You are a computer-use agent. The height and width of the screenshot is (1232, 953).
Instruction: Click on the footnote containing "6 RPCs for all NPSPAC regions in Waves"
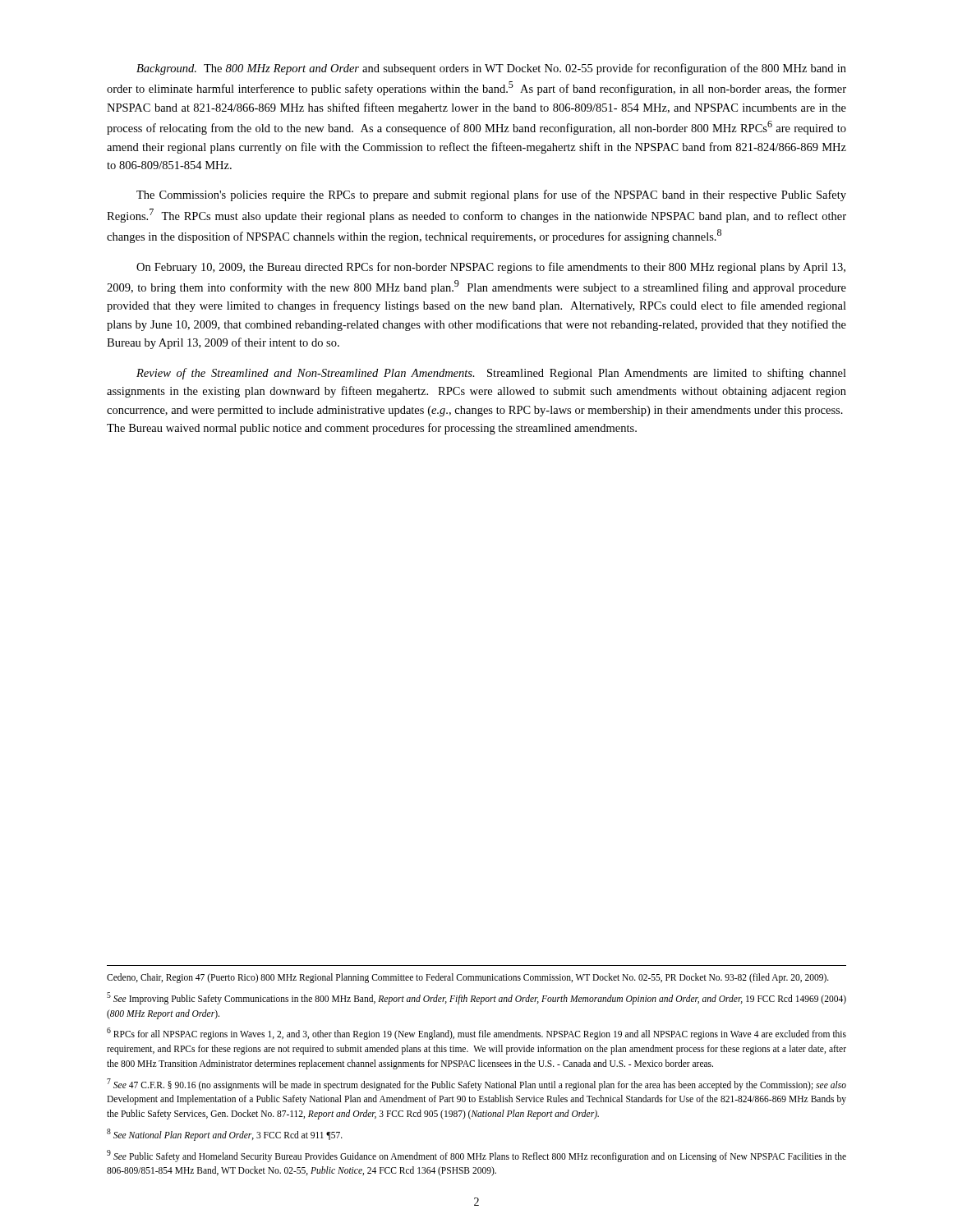[x=476, y=1048]
